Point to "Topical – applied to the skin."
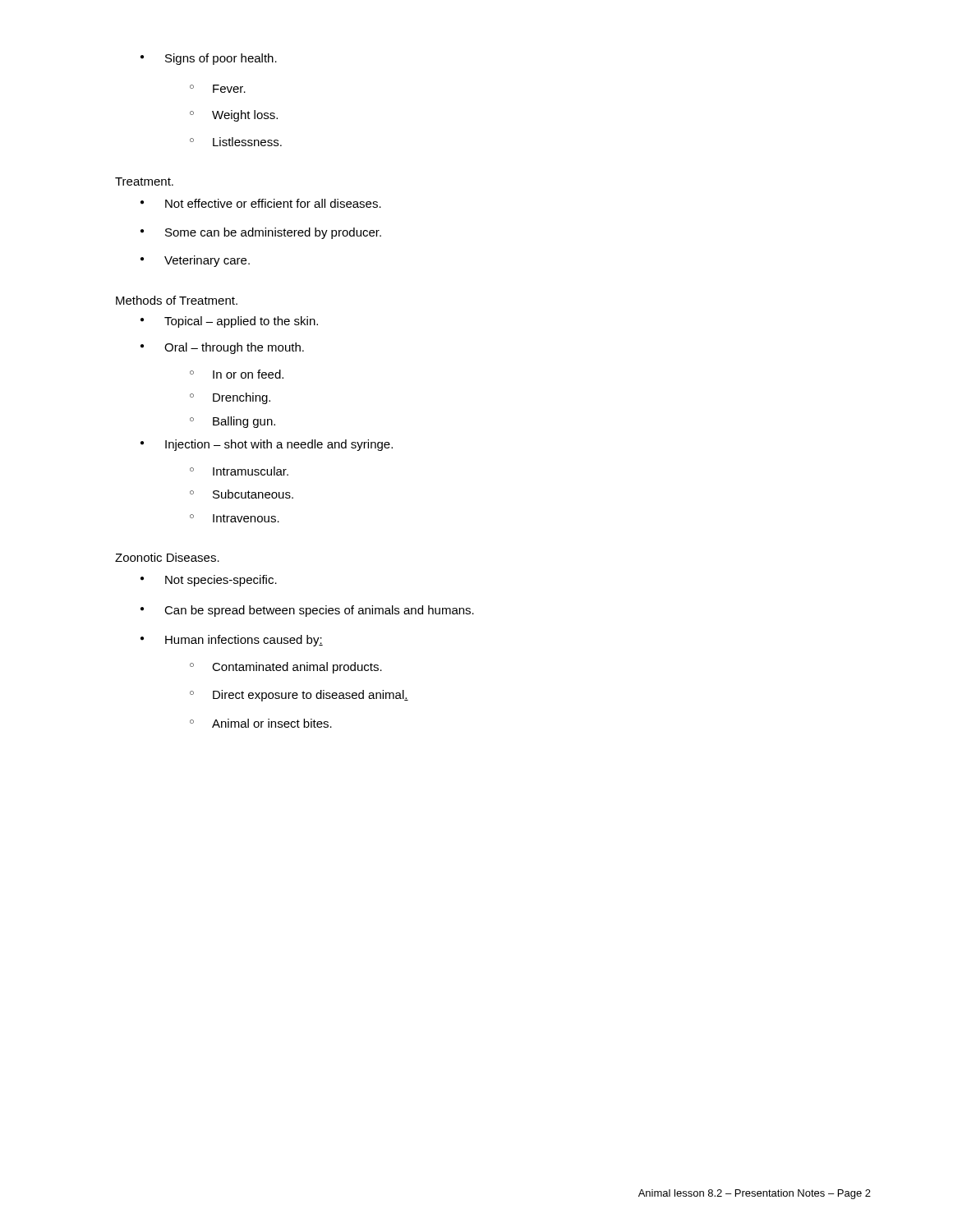 pyautogui.click(x=229, y=322)
